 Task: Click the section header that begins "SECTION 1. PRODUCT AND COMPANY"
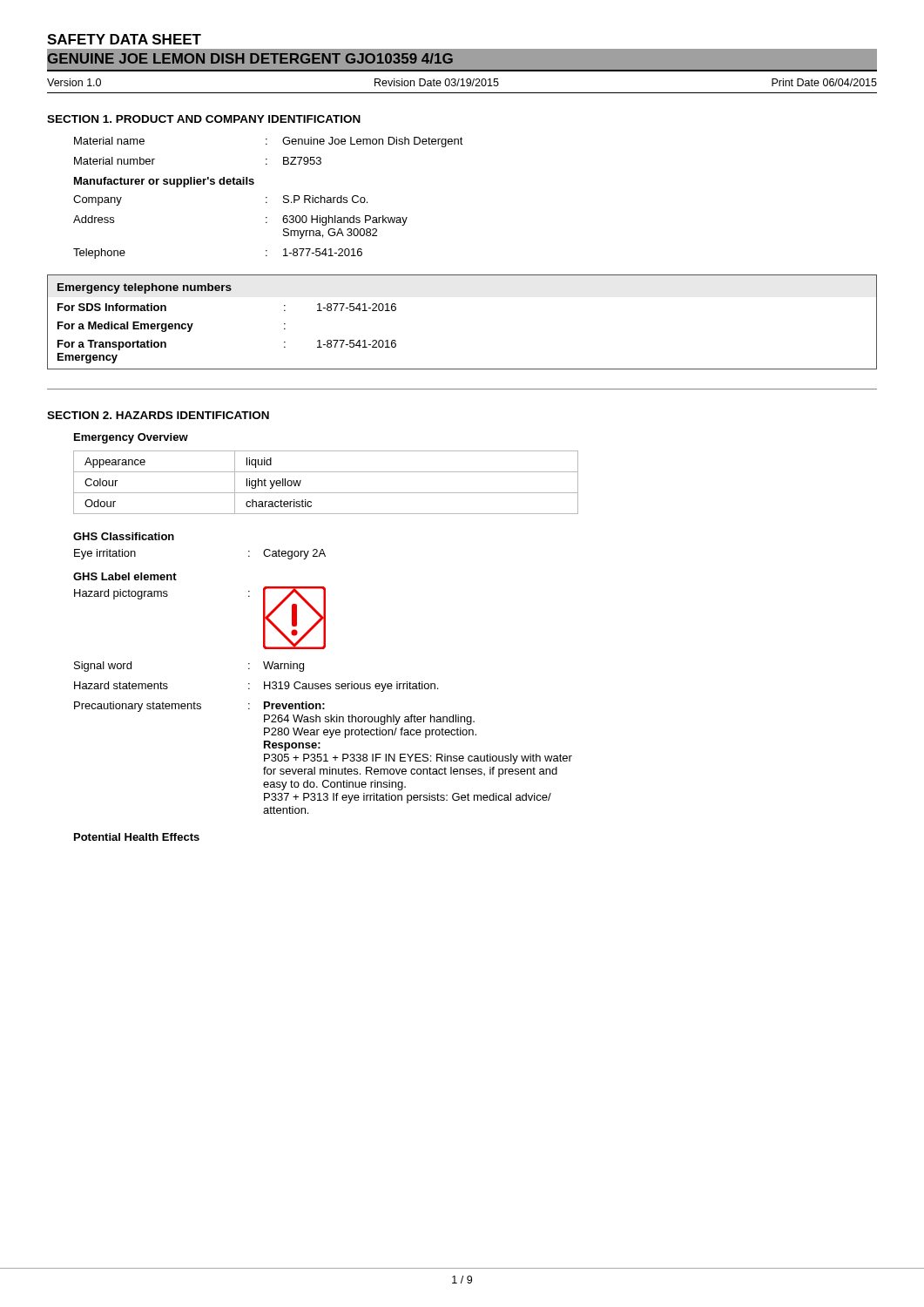[x=204, y=119]
